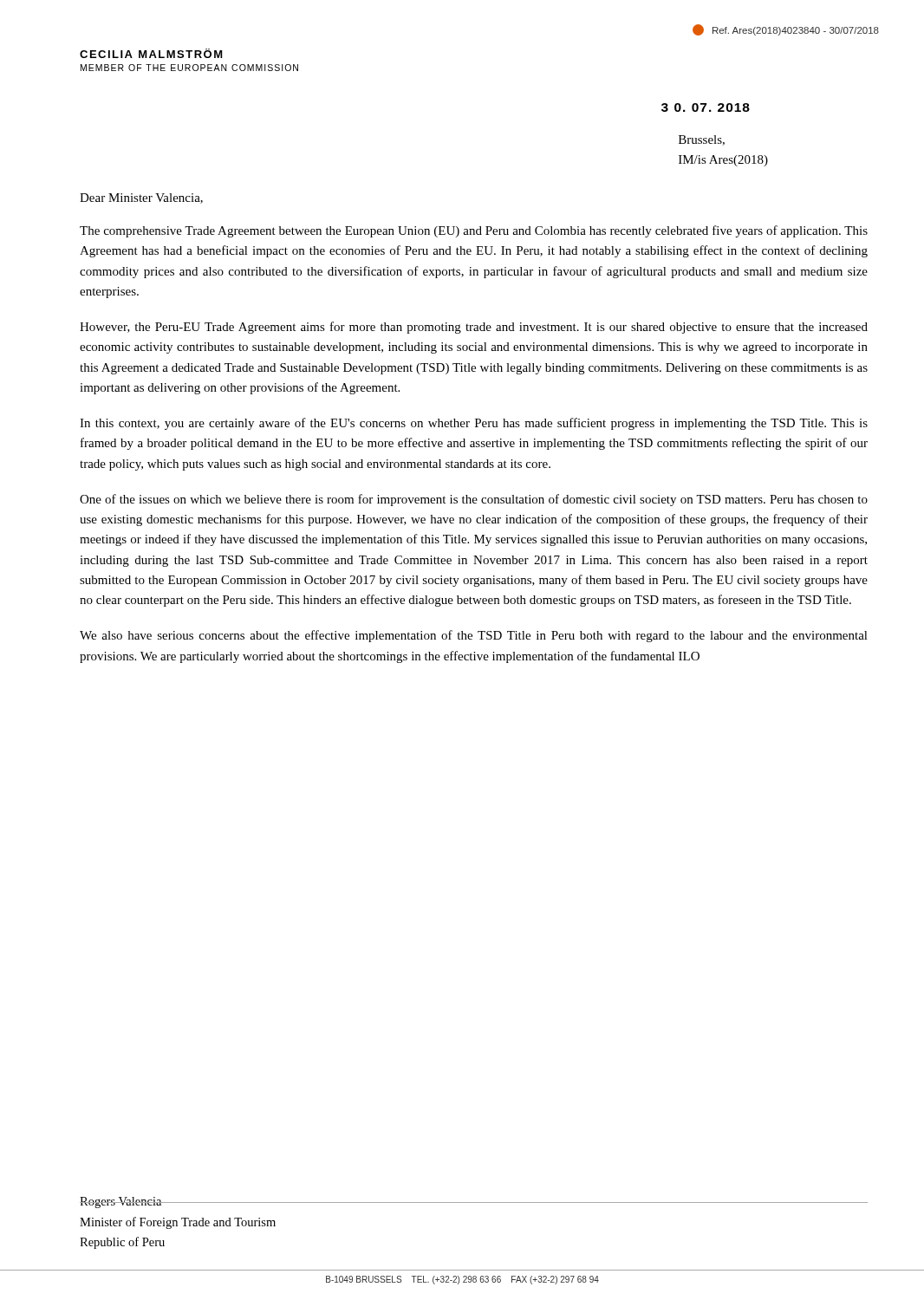Point to the block beginning "The comprehensive Trade Agreement"
The image size is (924, 1300).
pyautogui.click(x=474, y=261)
